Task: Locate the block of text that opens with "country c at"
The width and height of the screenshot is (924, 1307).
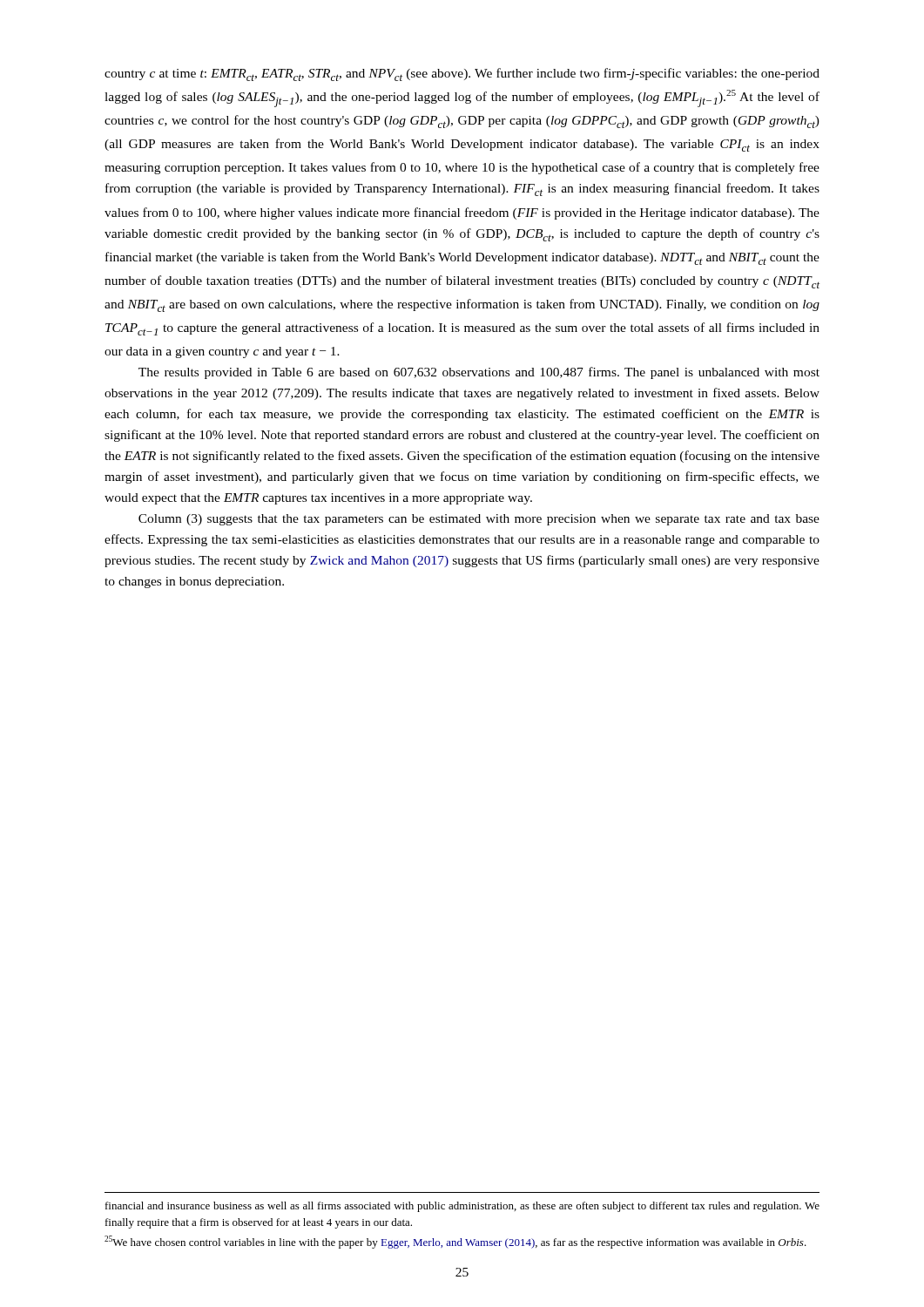Action: coord(462,327)
